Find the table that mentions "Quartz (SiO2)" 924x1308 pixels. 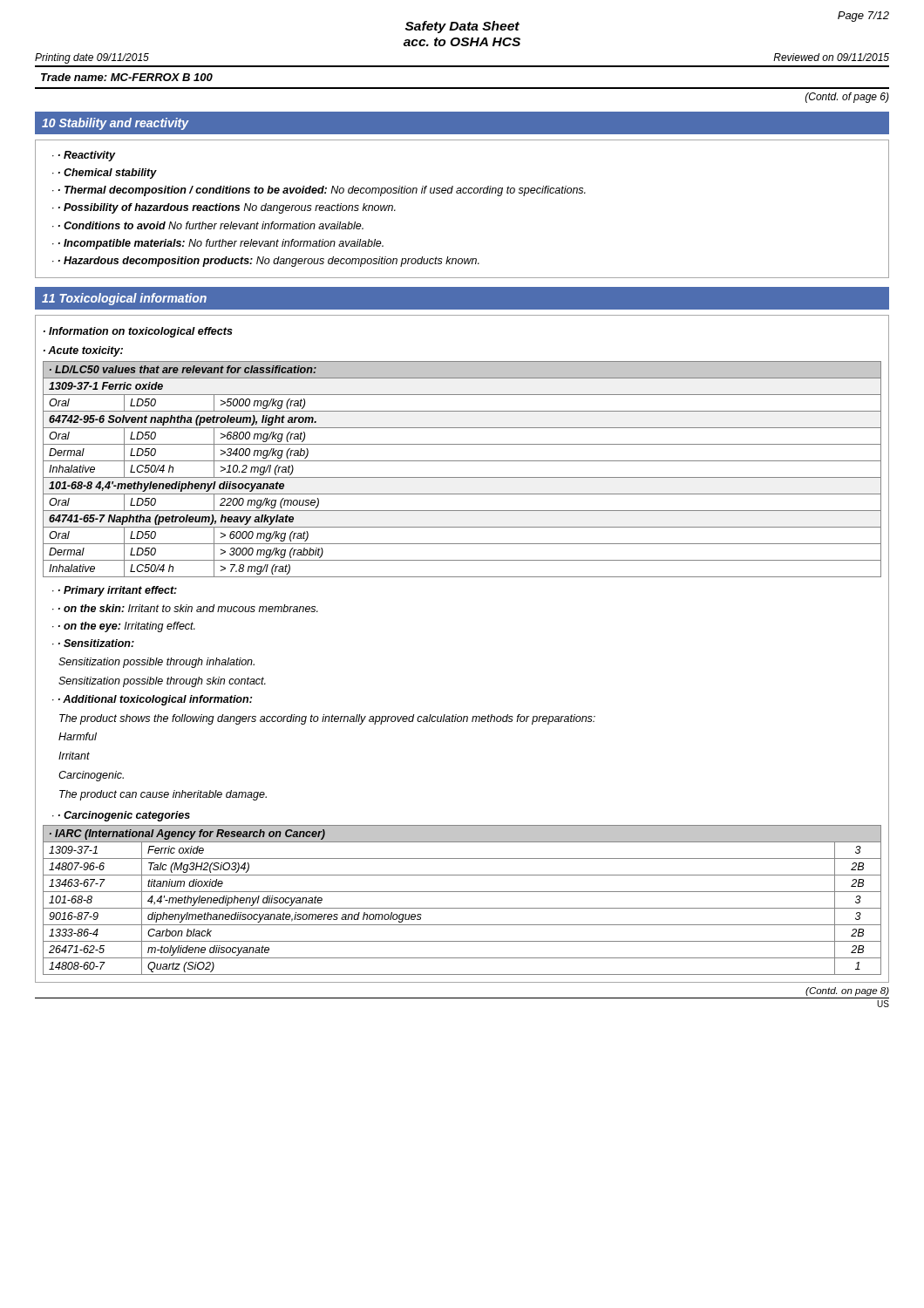click(x=462, y=900)
